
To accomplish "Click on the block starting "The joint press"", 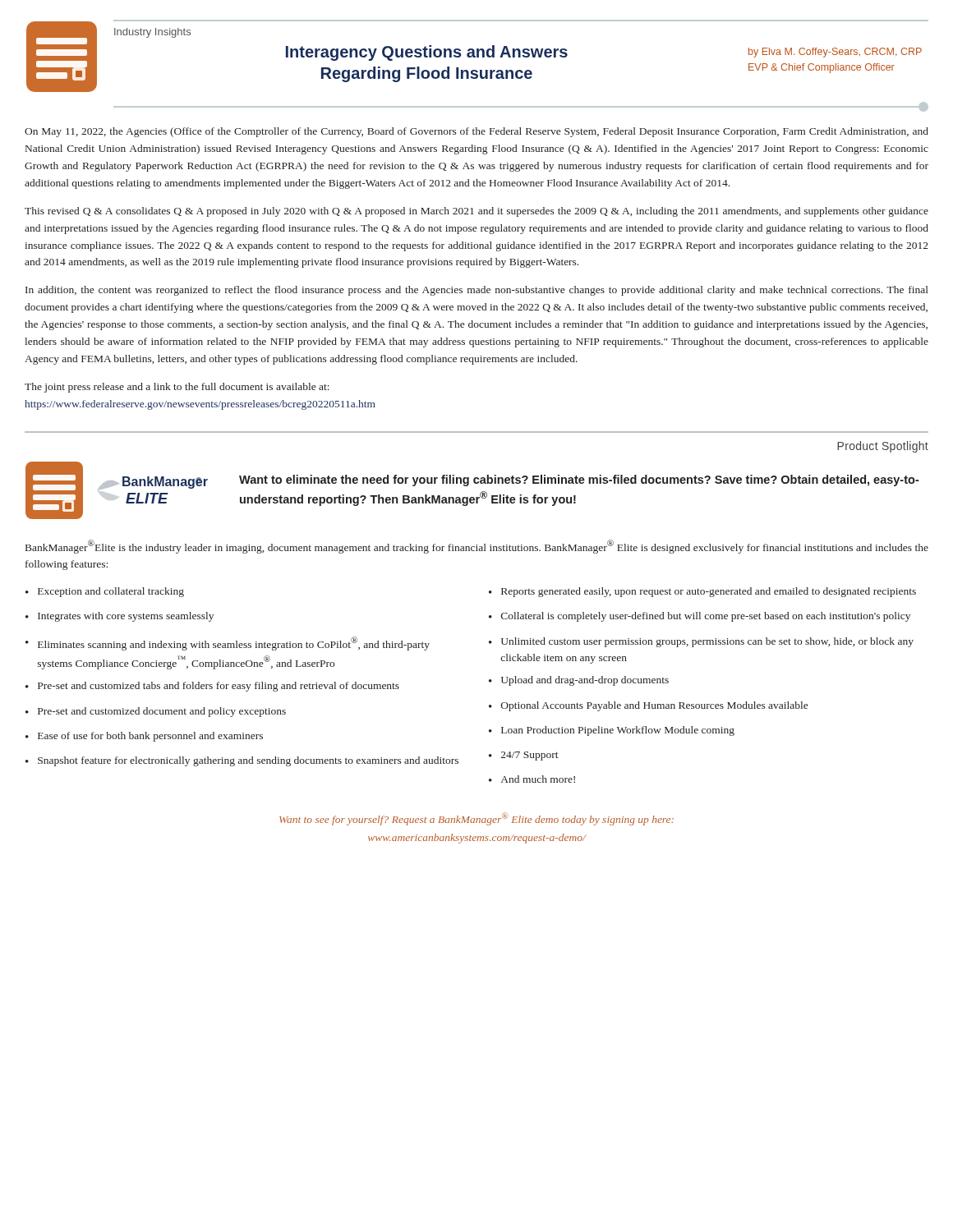I will [200, 395].
